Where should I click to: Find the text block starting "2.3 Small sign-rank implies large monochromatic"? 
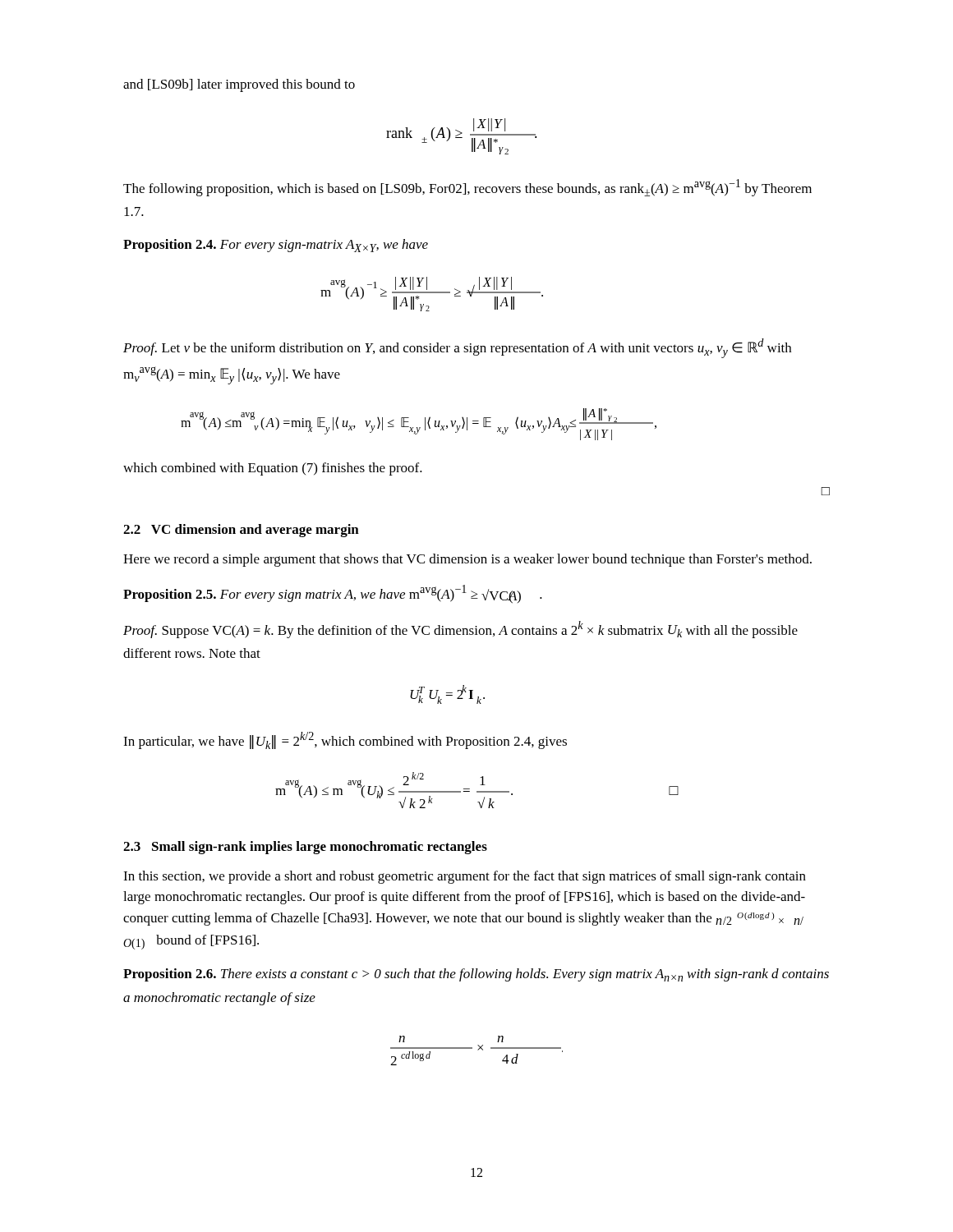pyautogui.click(x=305, y=847)
